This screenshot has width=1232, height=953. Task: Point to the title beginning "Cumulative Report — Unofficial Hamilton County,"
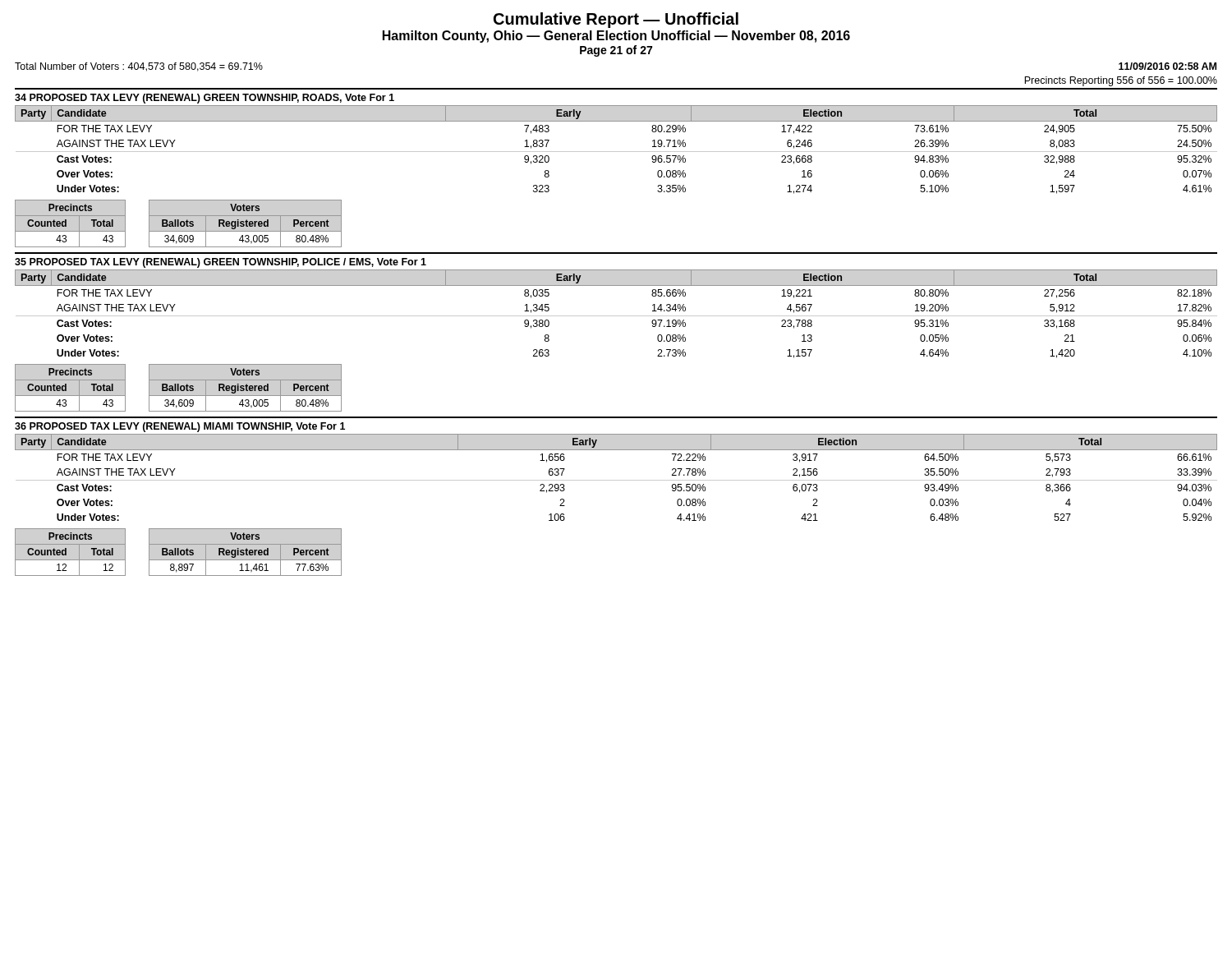616,33
